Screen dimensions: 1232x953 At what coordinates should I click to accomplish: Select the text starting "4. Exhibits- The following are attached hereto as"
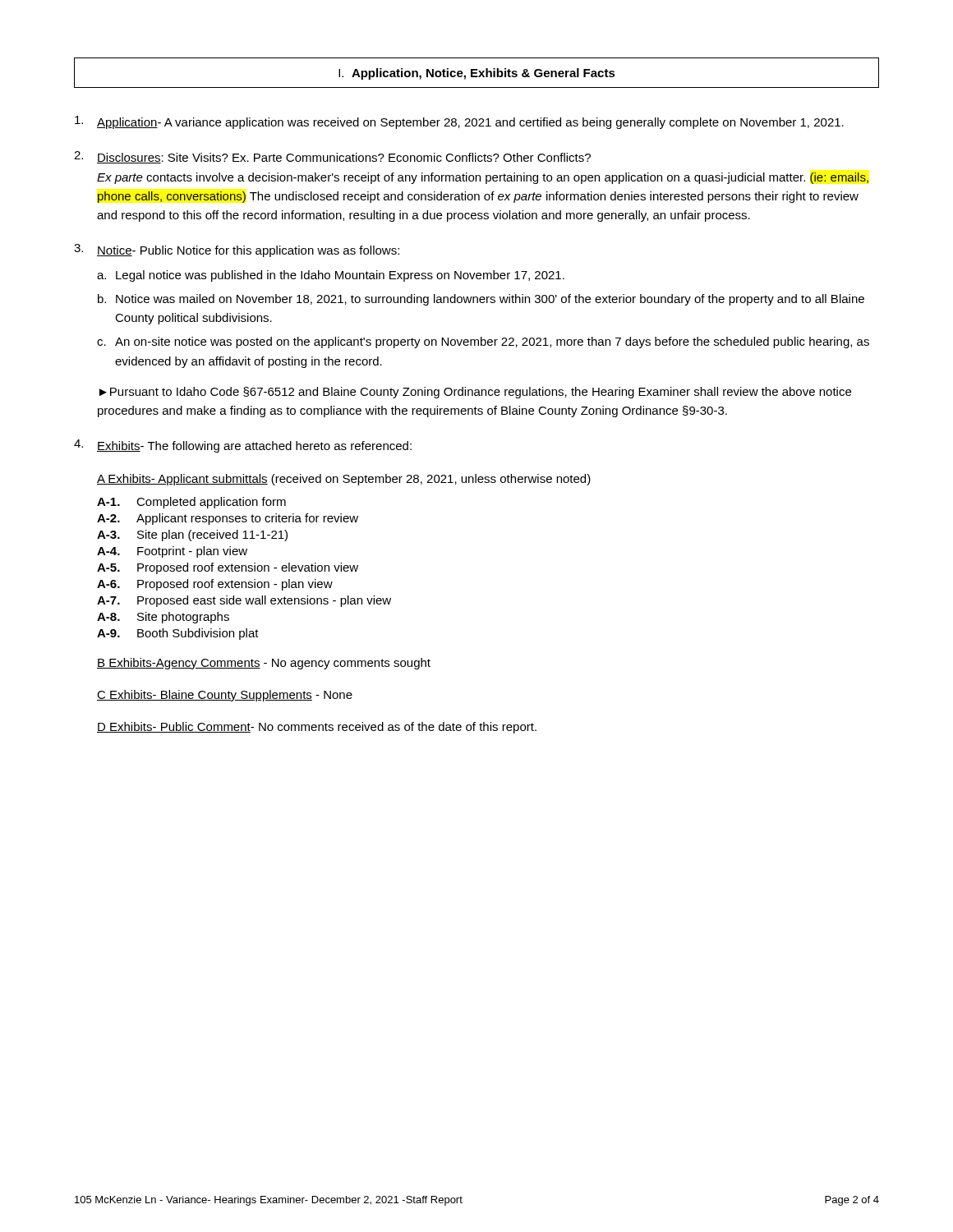point(243,446)
